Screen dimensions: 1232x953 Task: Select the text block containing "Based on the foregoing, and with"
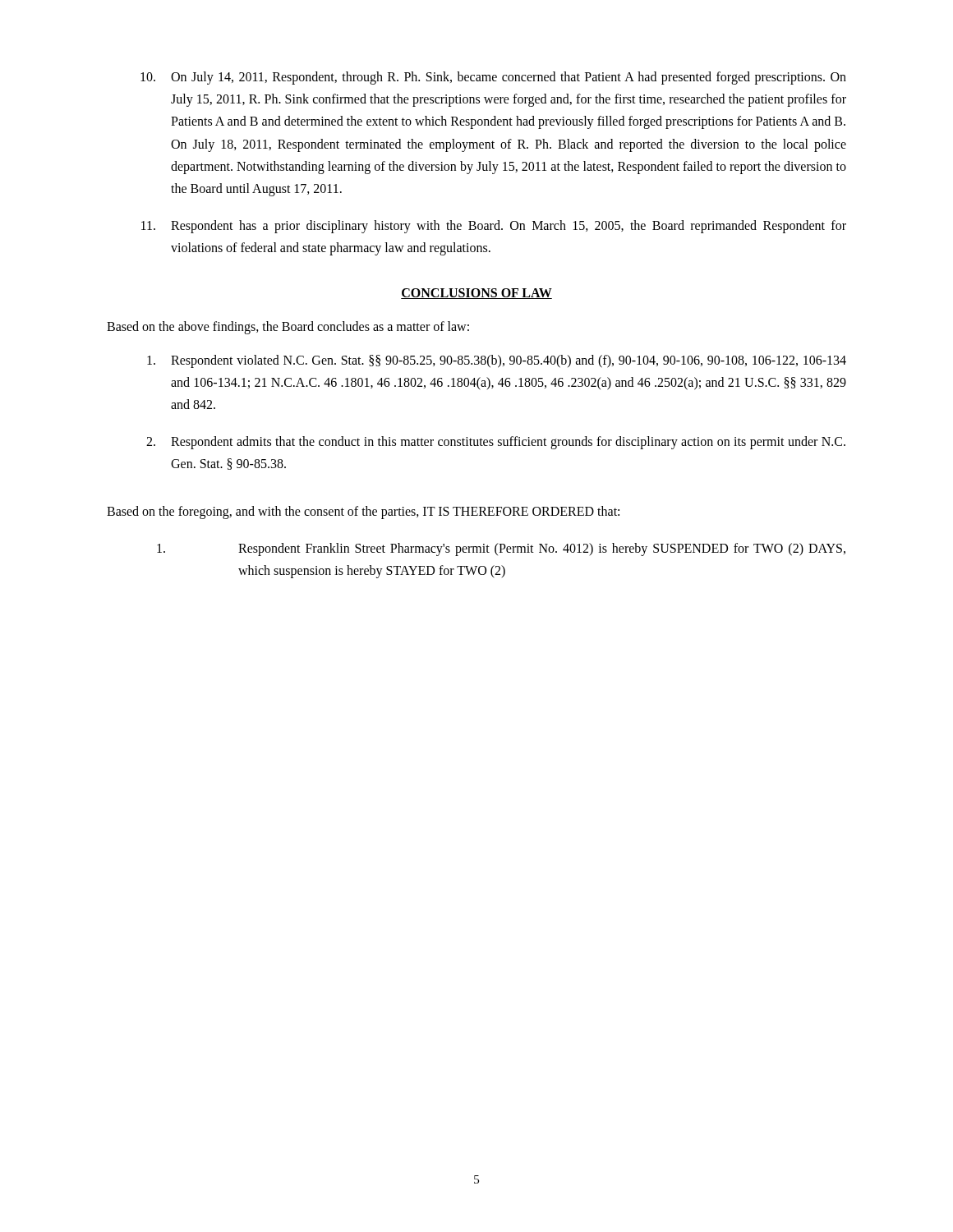click(364, 511)
